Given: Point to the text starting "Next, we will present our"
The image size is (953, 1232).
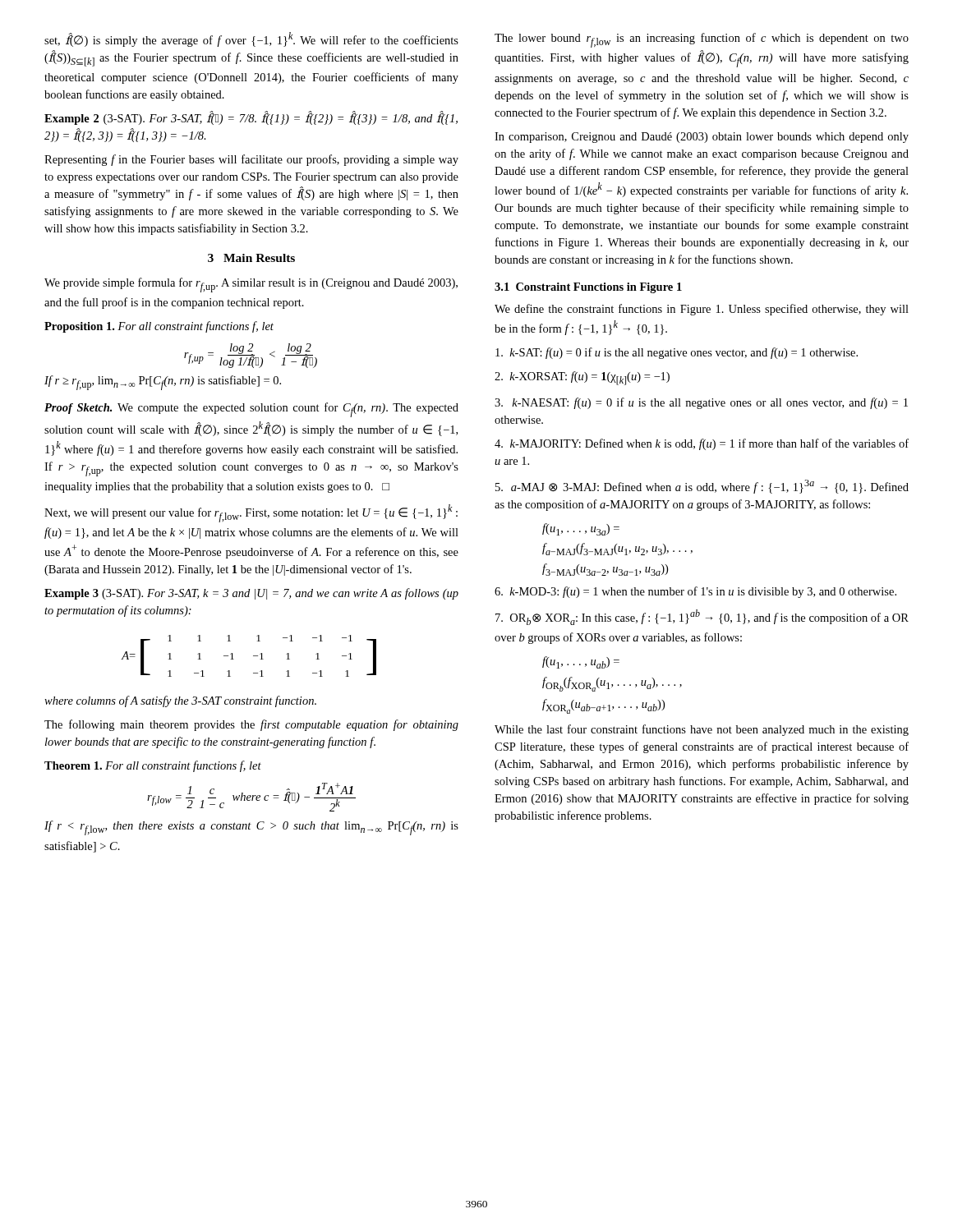Looking at the screenshot, I should pos(251,540).
